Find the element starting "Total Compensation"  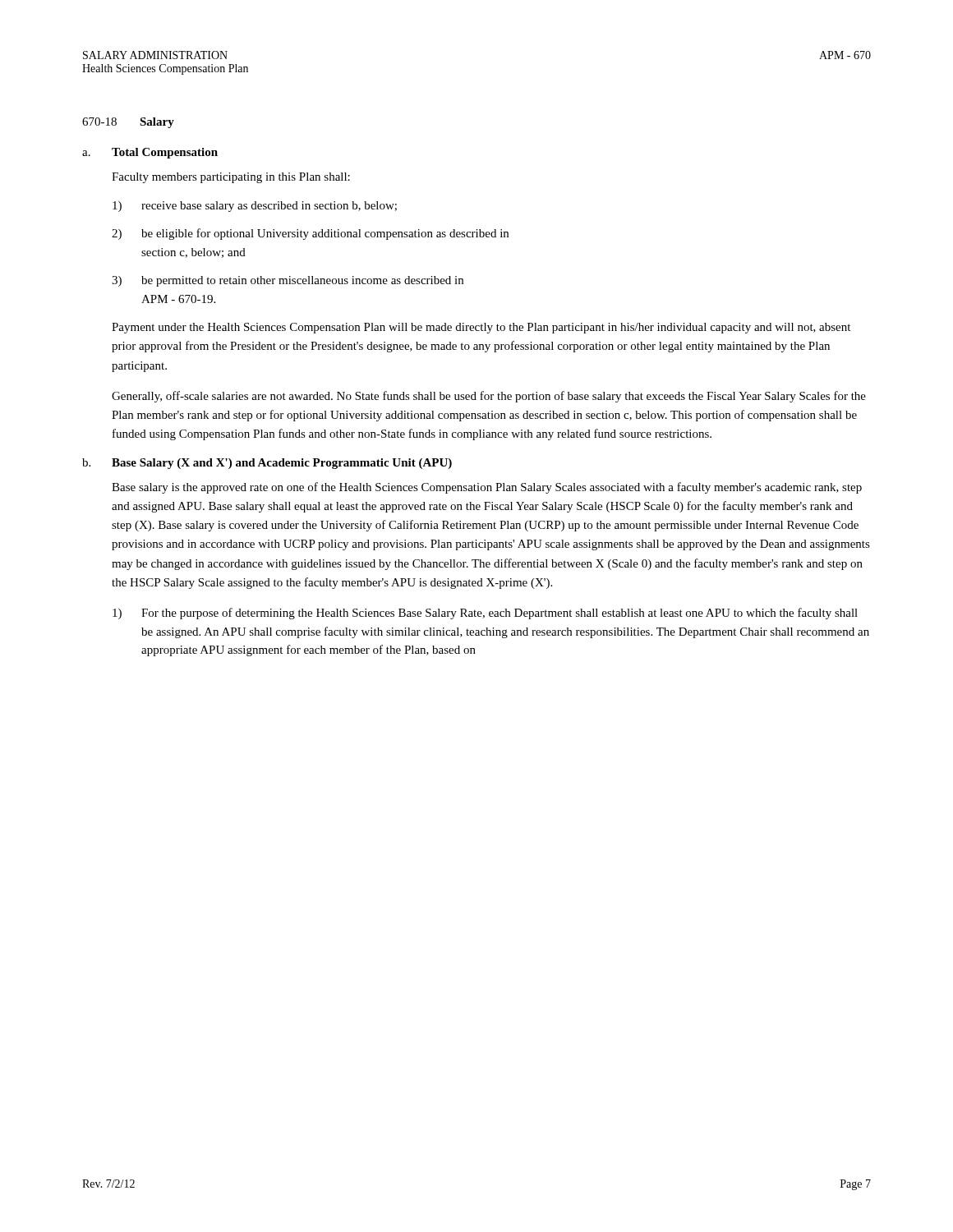(x=165, y=152)
